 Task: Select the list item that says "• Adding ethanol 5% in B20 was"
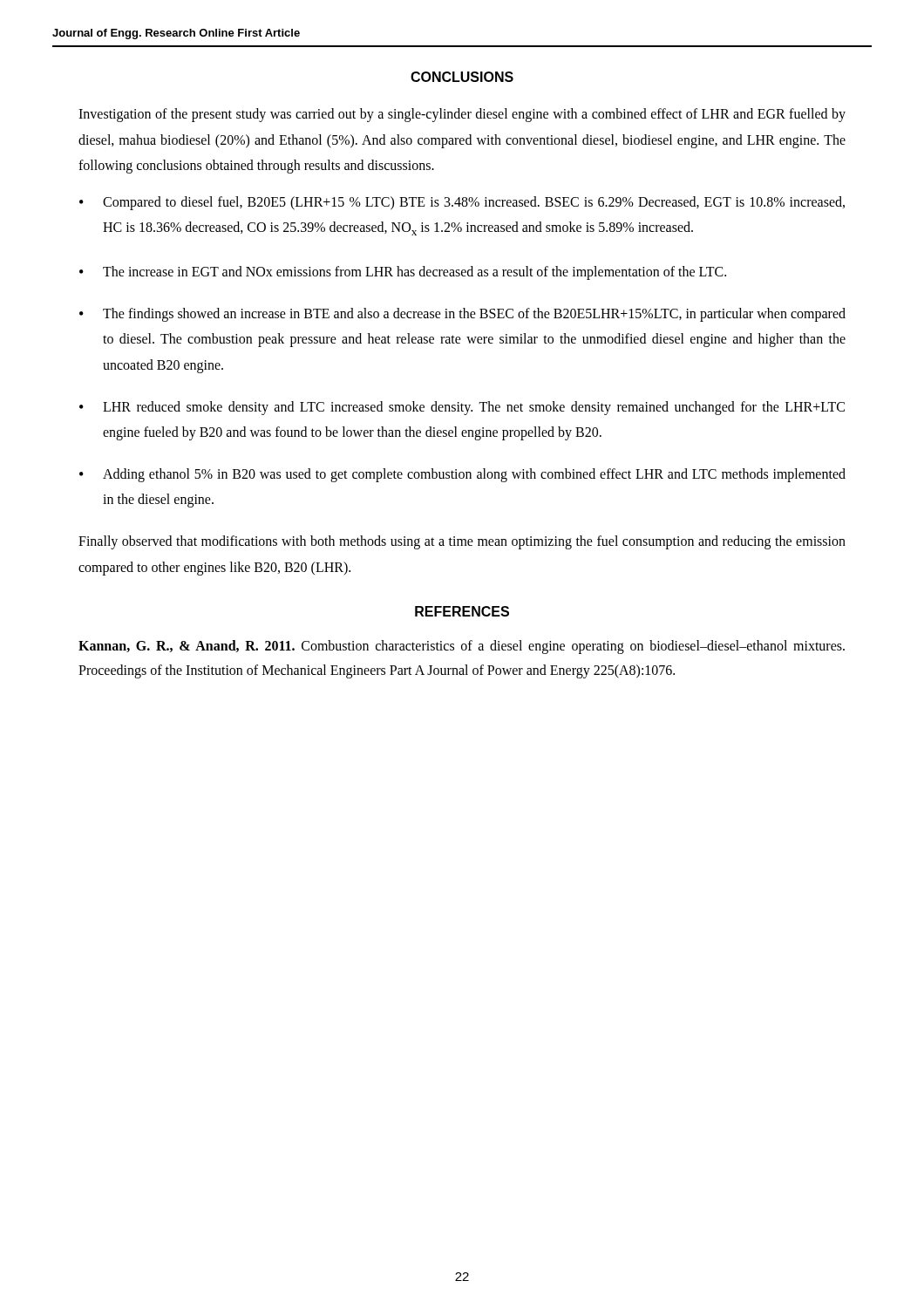point(462,487)
